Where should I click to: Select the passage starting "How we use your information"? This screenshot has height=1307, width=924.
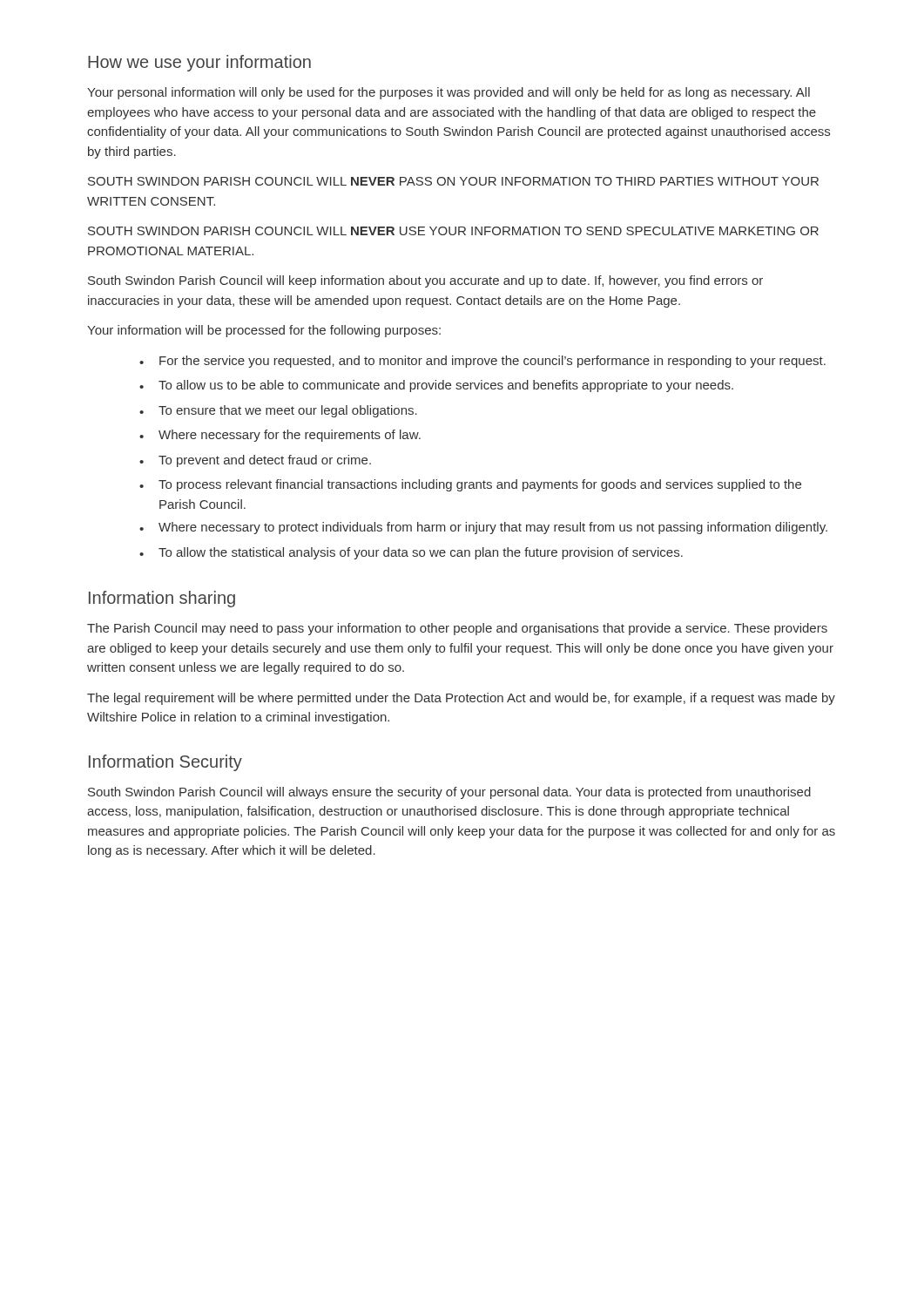(199, 62)
